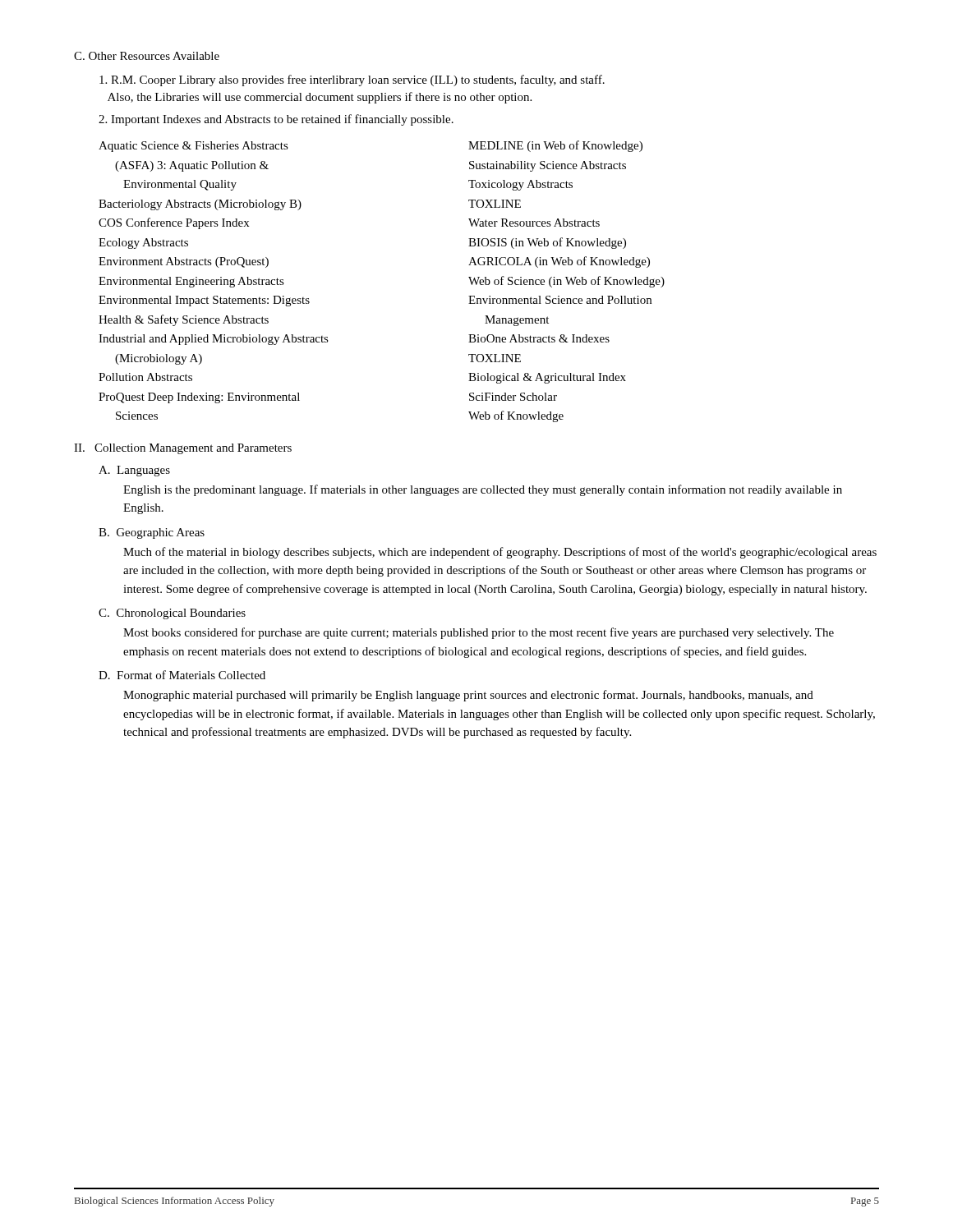This screenshot has width=953, height=1232.
Task: Click on the list item containing "C. Other Resources Available"
Action: tap(147, 56)
